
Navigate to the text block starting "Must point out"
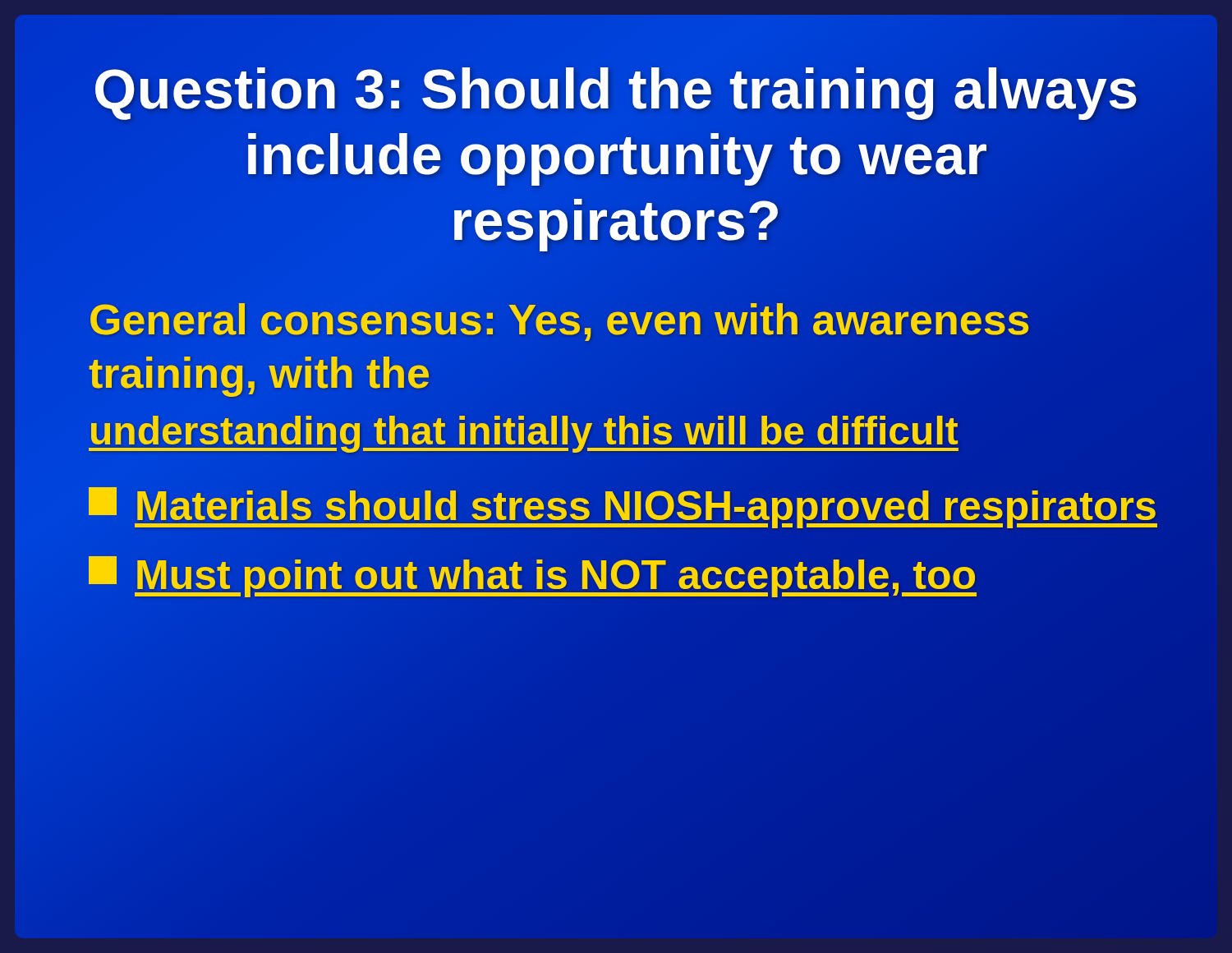click(533, 575)
